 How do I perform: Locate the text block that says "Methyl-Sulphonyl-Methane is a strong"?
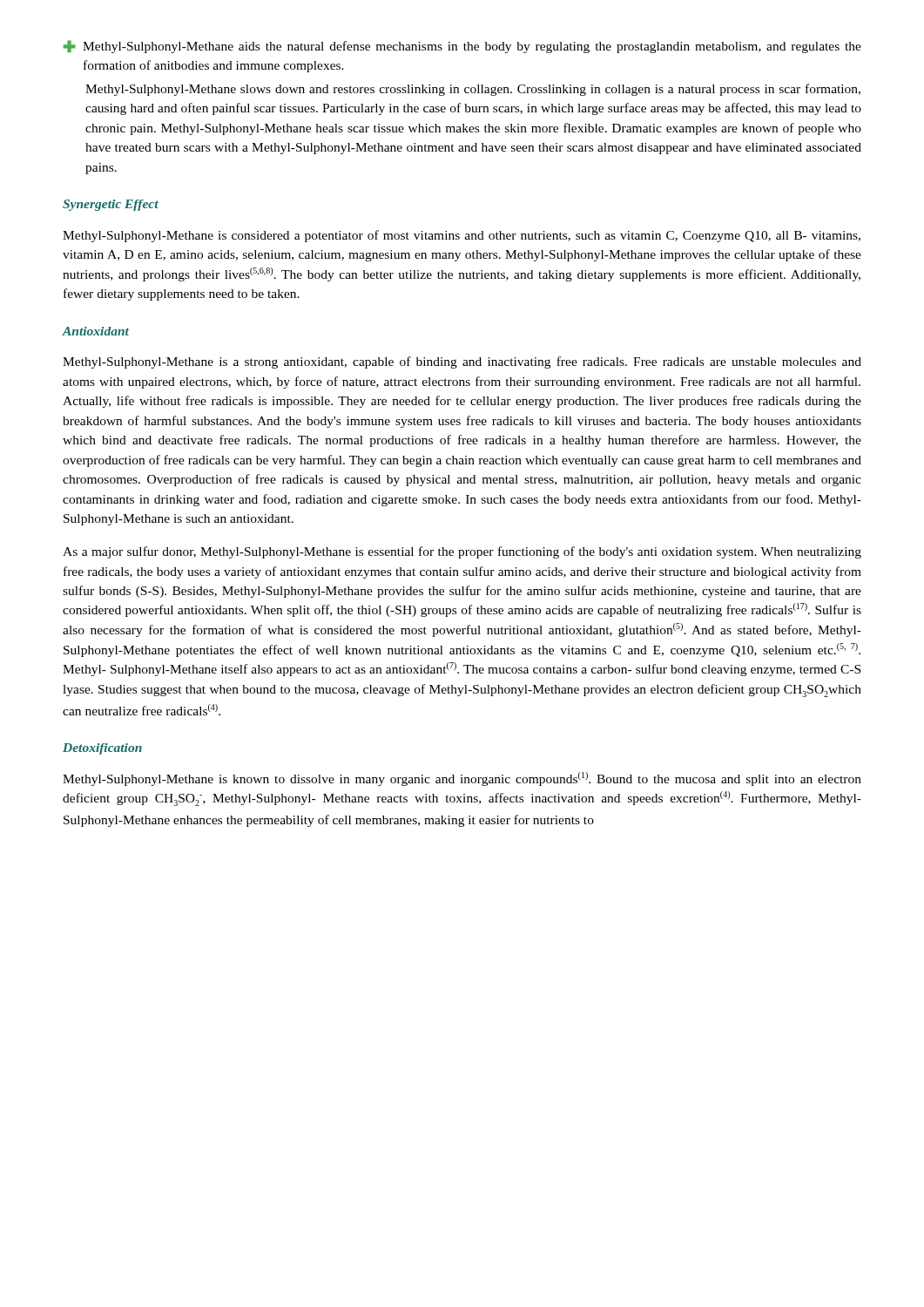462,362
